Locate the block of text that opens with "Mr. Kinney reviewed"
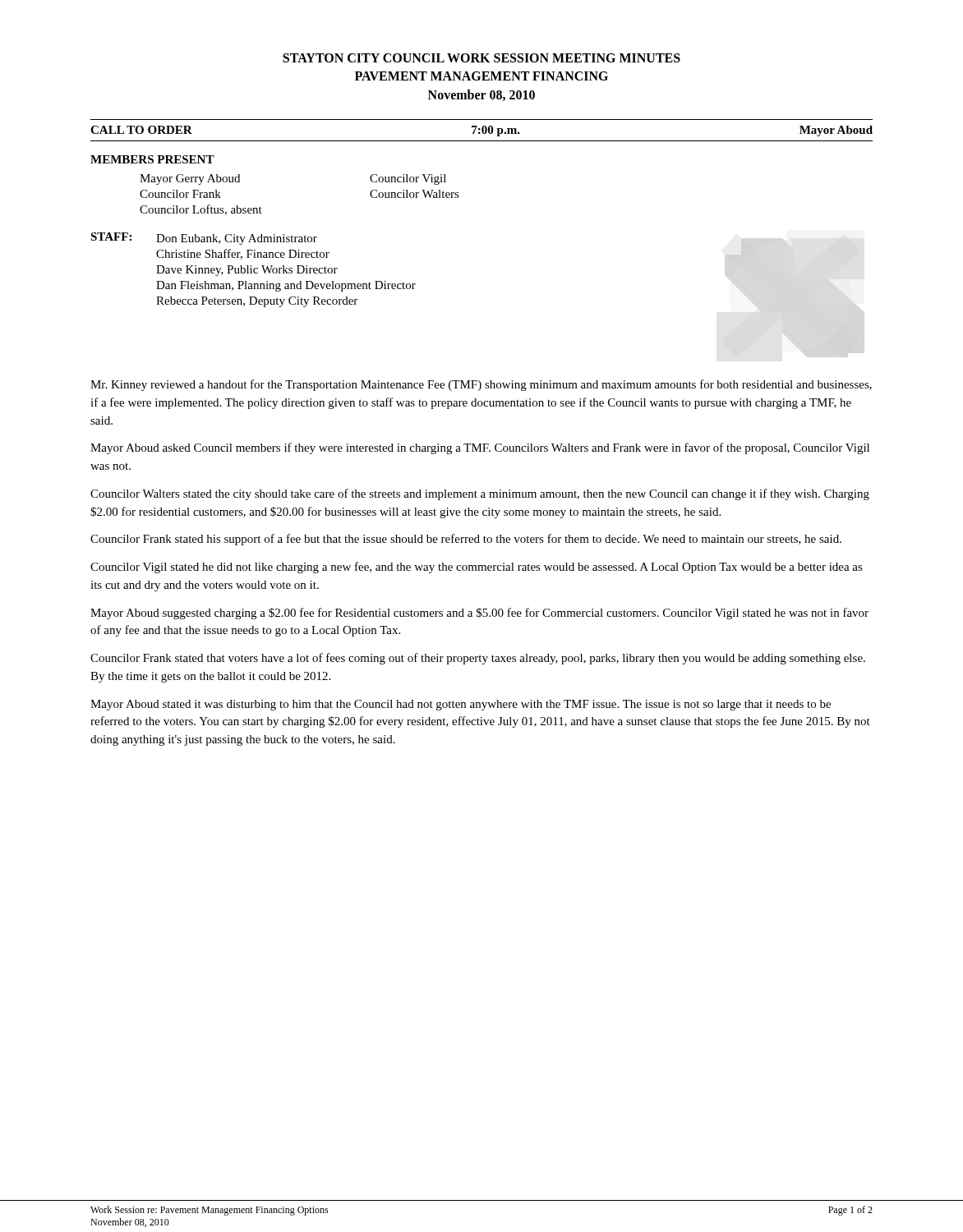 coord(481,402)
